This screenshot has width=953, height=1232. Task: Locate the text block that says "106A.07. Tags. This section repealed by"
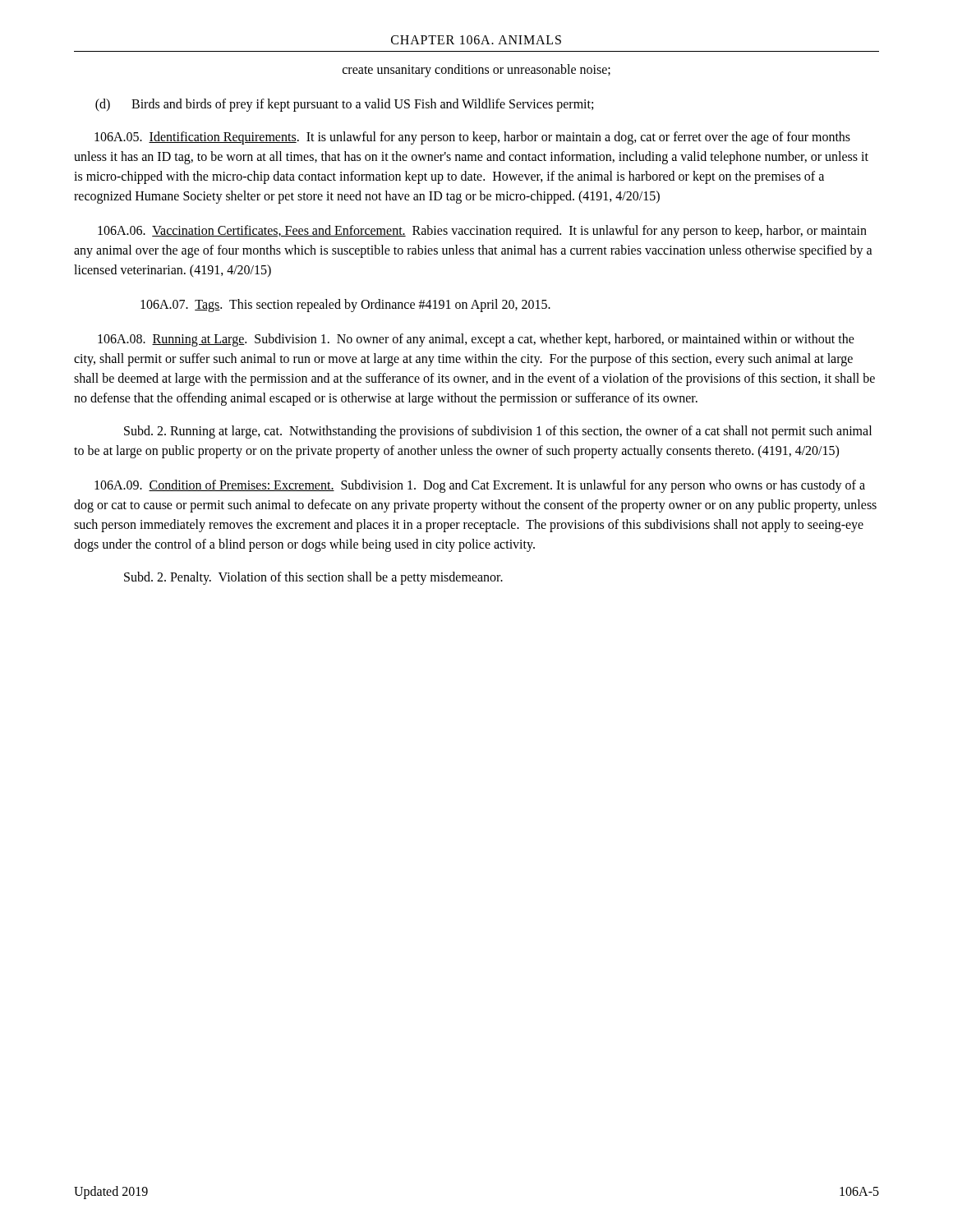pyautogui.click(x=345, y=304)
